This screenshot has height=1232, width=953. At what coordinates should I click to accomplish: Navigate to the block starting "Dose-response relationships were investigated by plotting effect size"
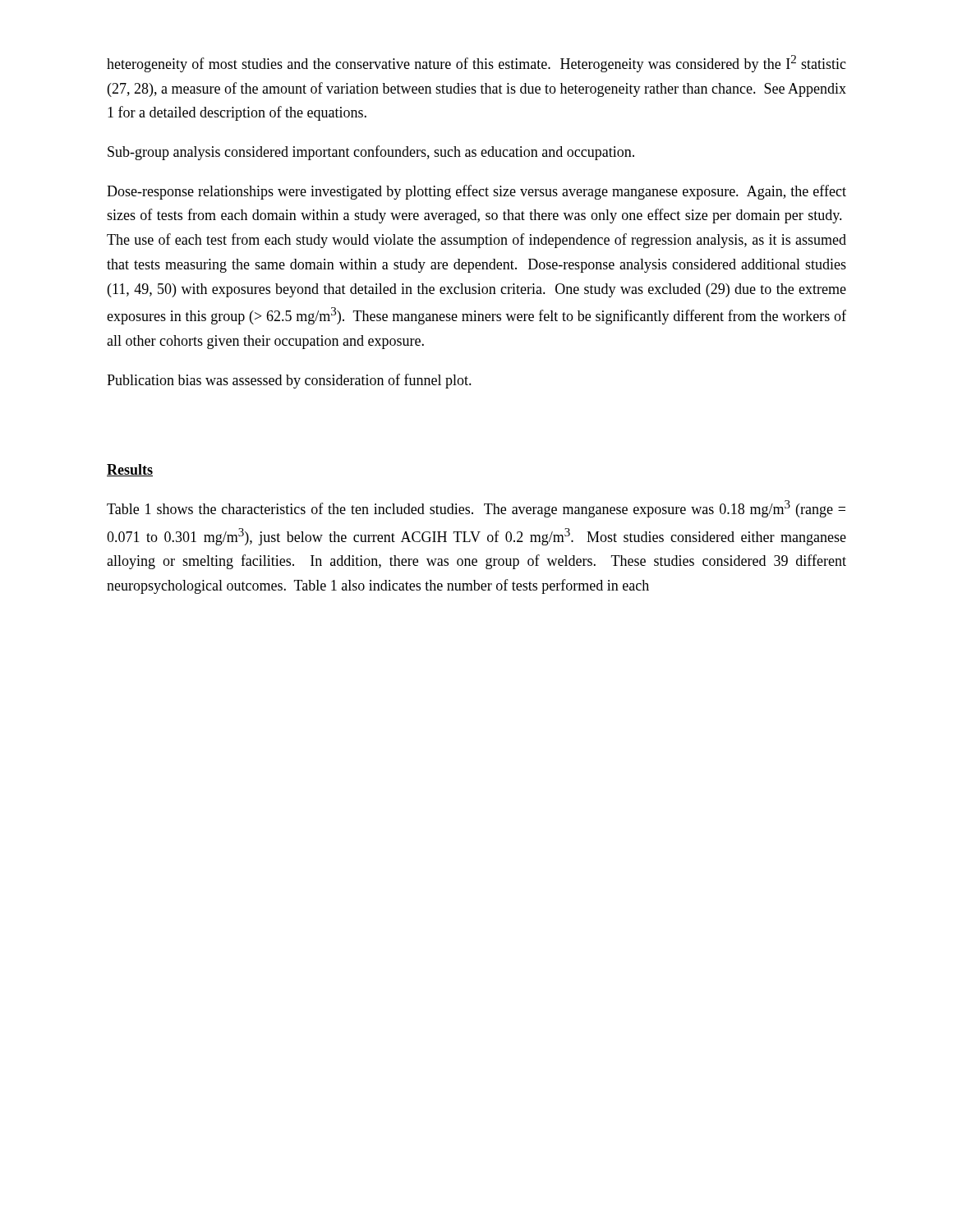(476, 267)
